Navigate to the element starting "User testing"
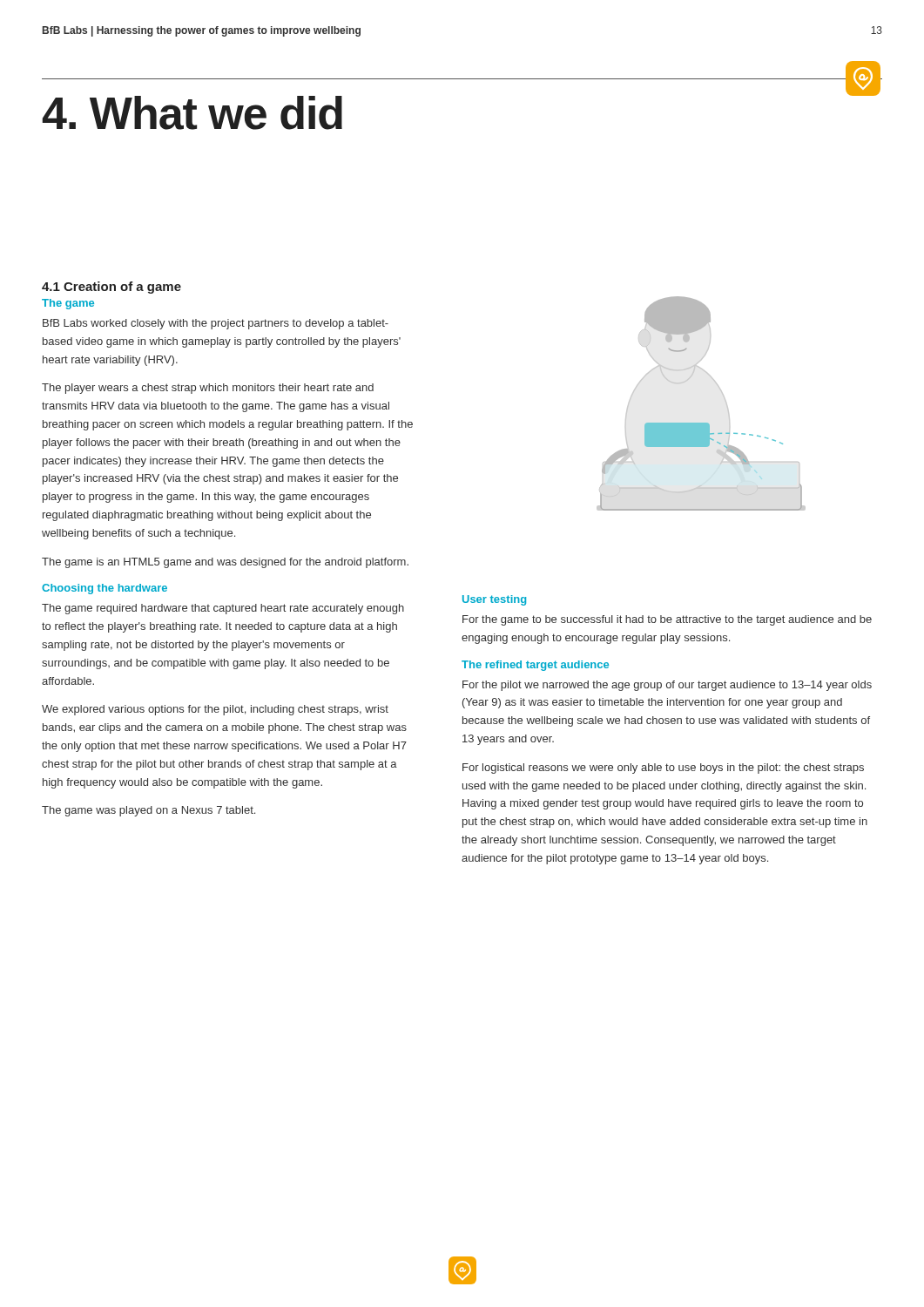The image size is (924, 1307). coord(494,599)
